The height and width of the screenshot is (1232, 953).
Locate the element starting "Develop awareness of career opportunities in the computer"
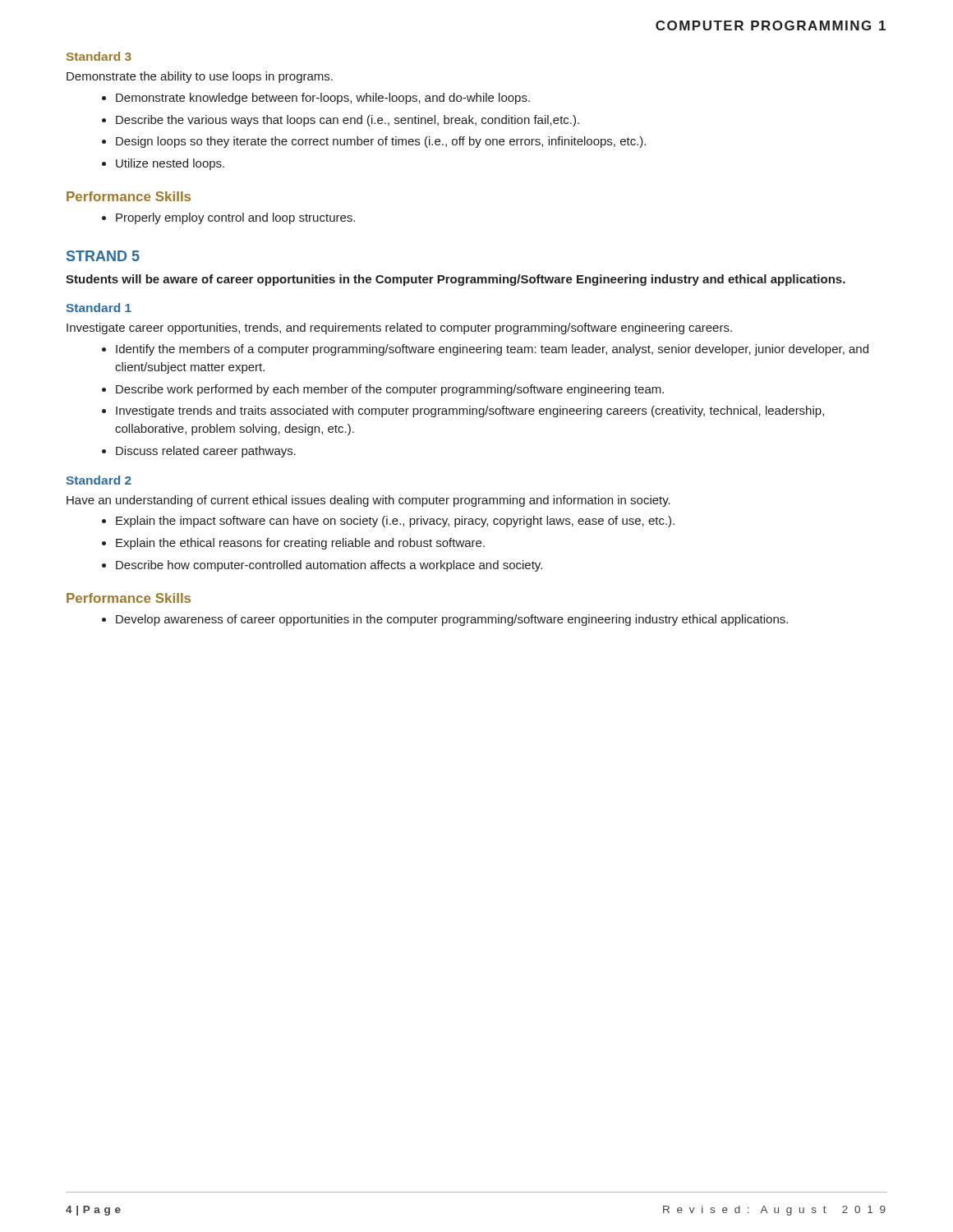click(x=452, y=618)
